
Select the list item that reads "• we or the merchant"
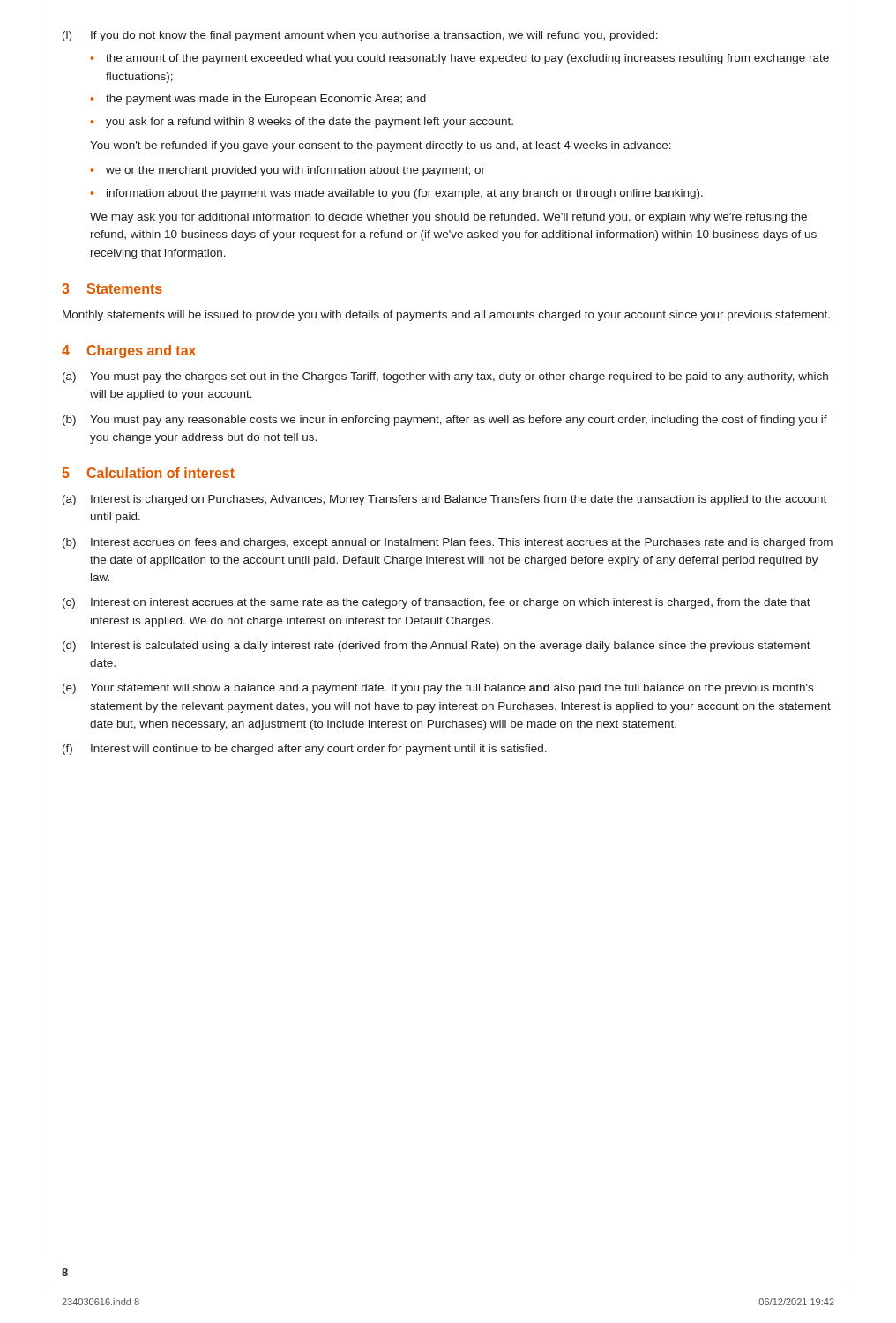(462, 171)
